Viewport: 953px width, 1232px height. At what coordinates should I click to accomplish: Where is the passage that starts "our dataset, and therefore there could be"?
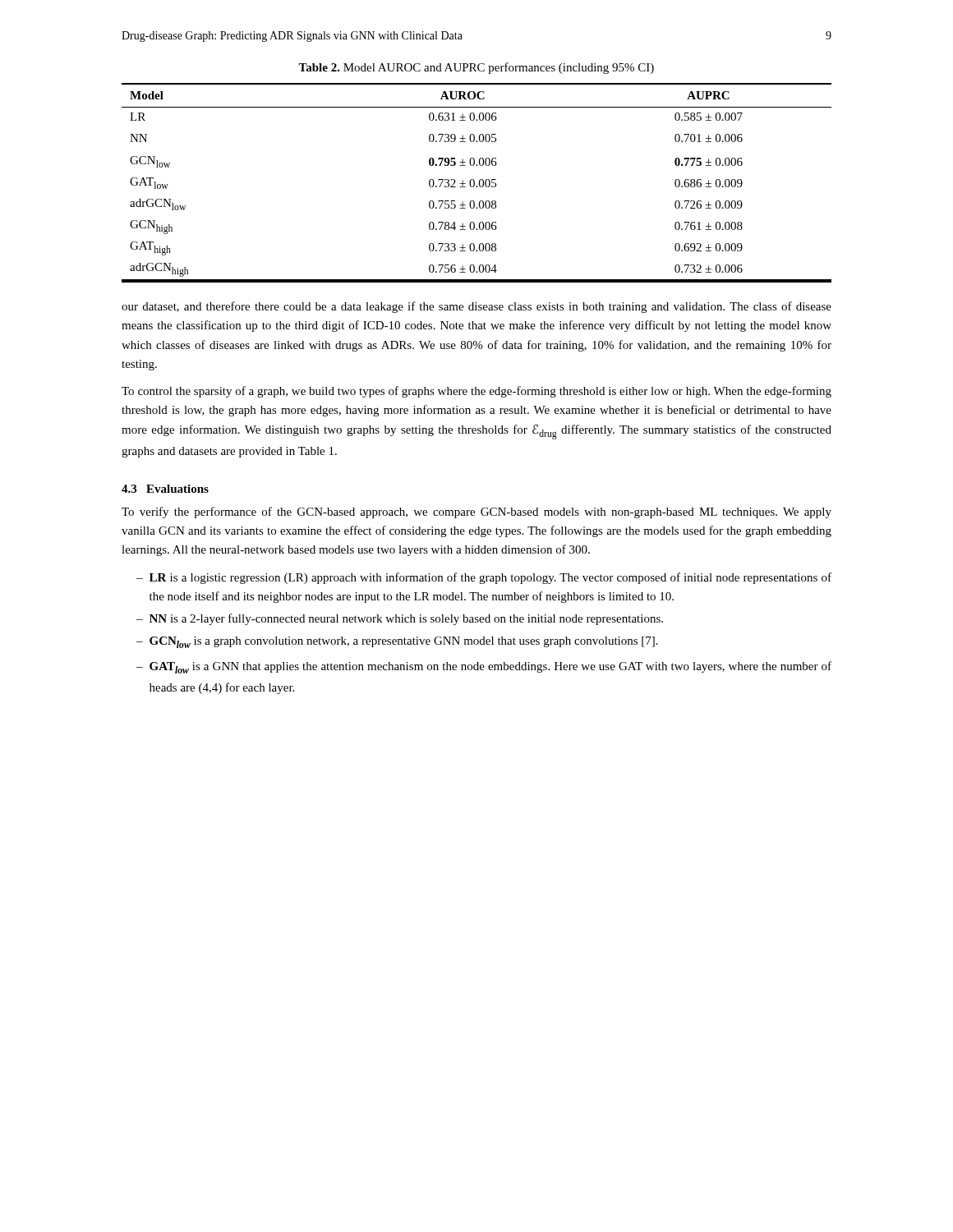[x=476, y=335]
